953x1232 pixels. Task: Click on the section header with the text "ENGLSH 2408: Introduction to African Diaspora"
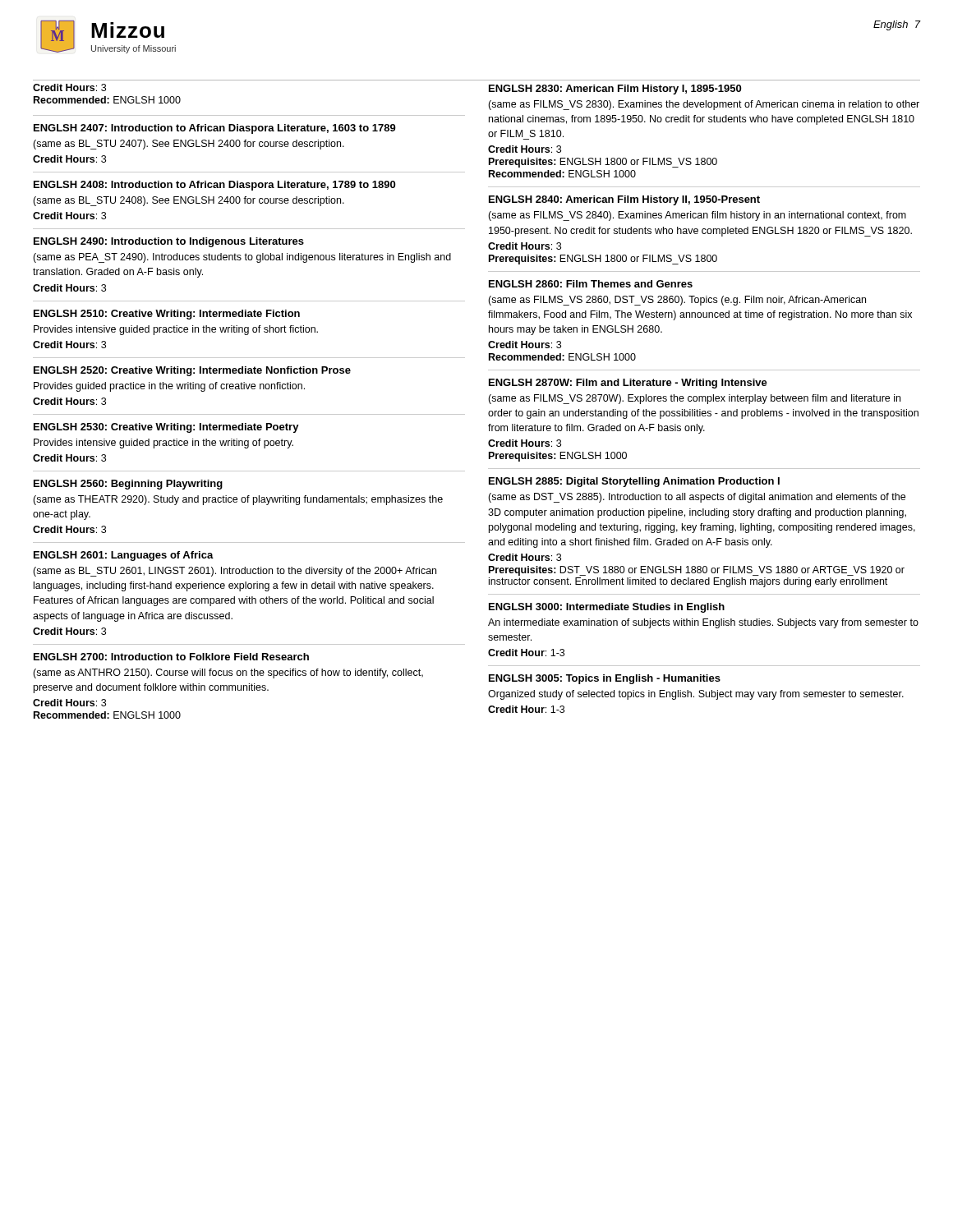click(x=249, y=200)
